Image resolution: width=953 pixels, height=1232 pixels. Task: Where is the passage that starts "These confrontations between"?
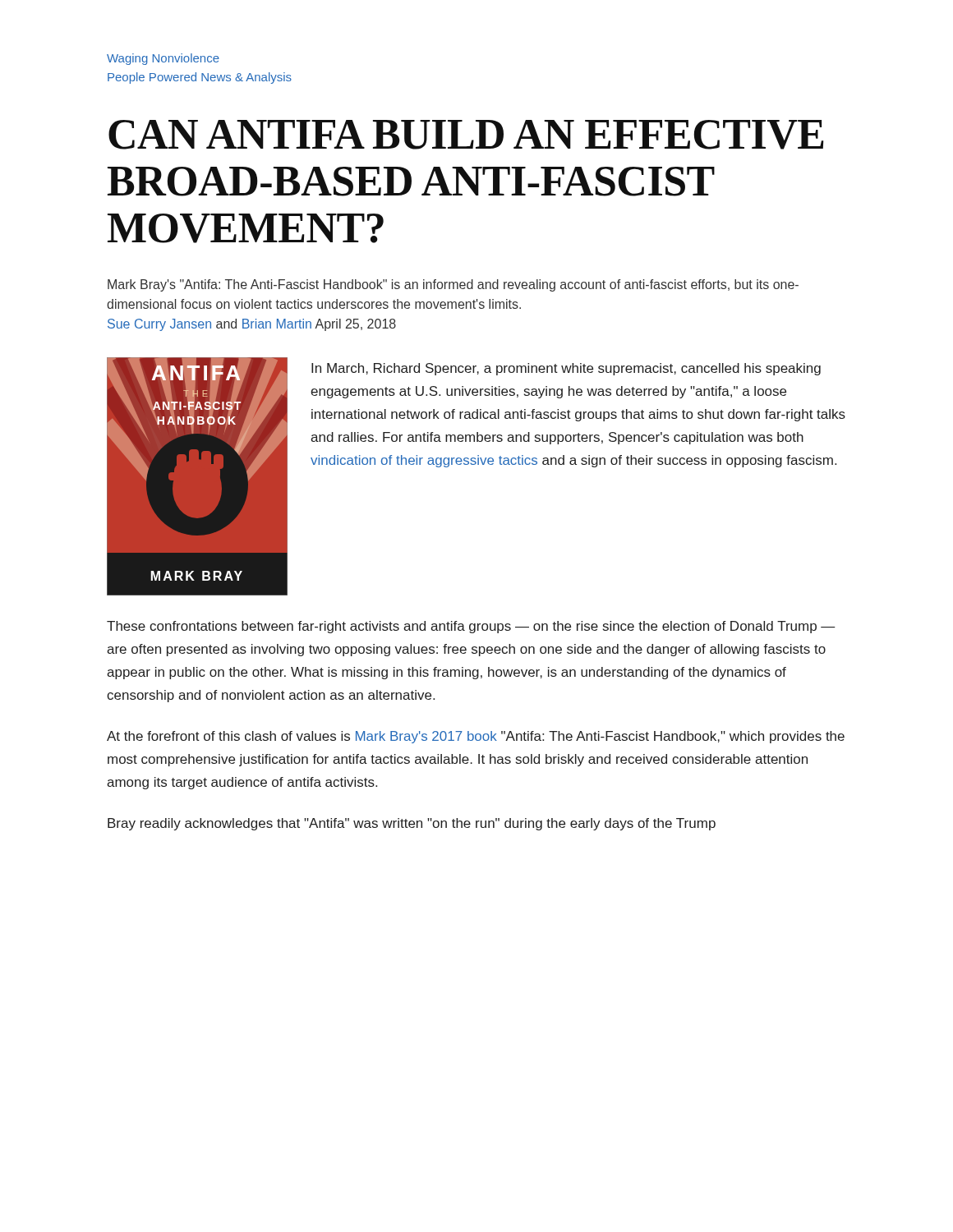pyautogui.click(x=476, y=661)
